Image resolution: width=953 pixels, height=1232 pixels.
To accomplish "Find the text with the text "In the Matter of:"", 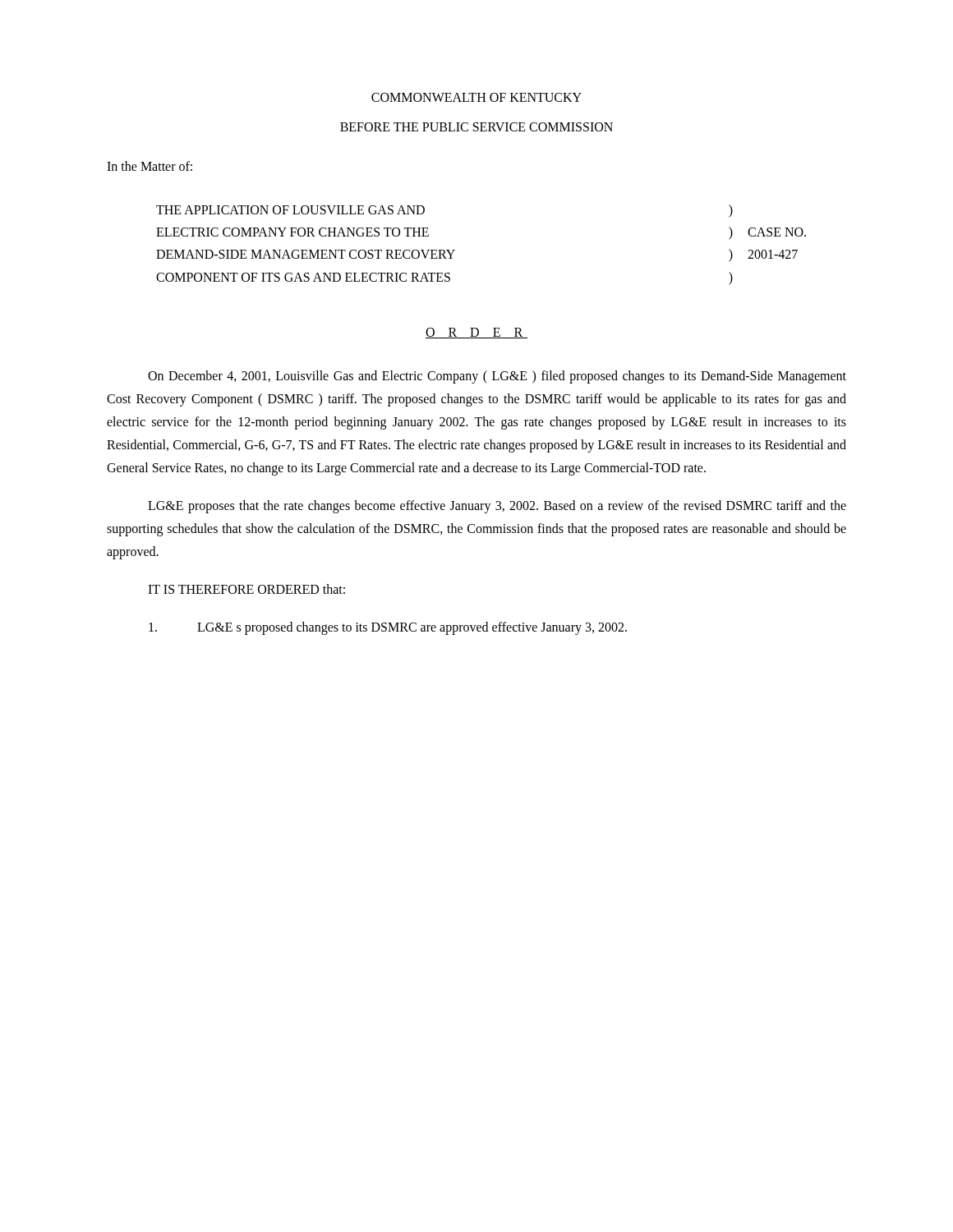I will coord(150,166).
